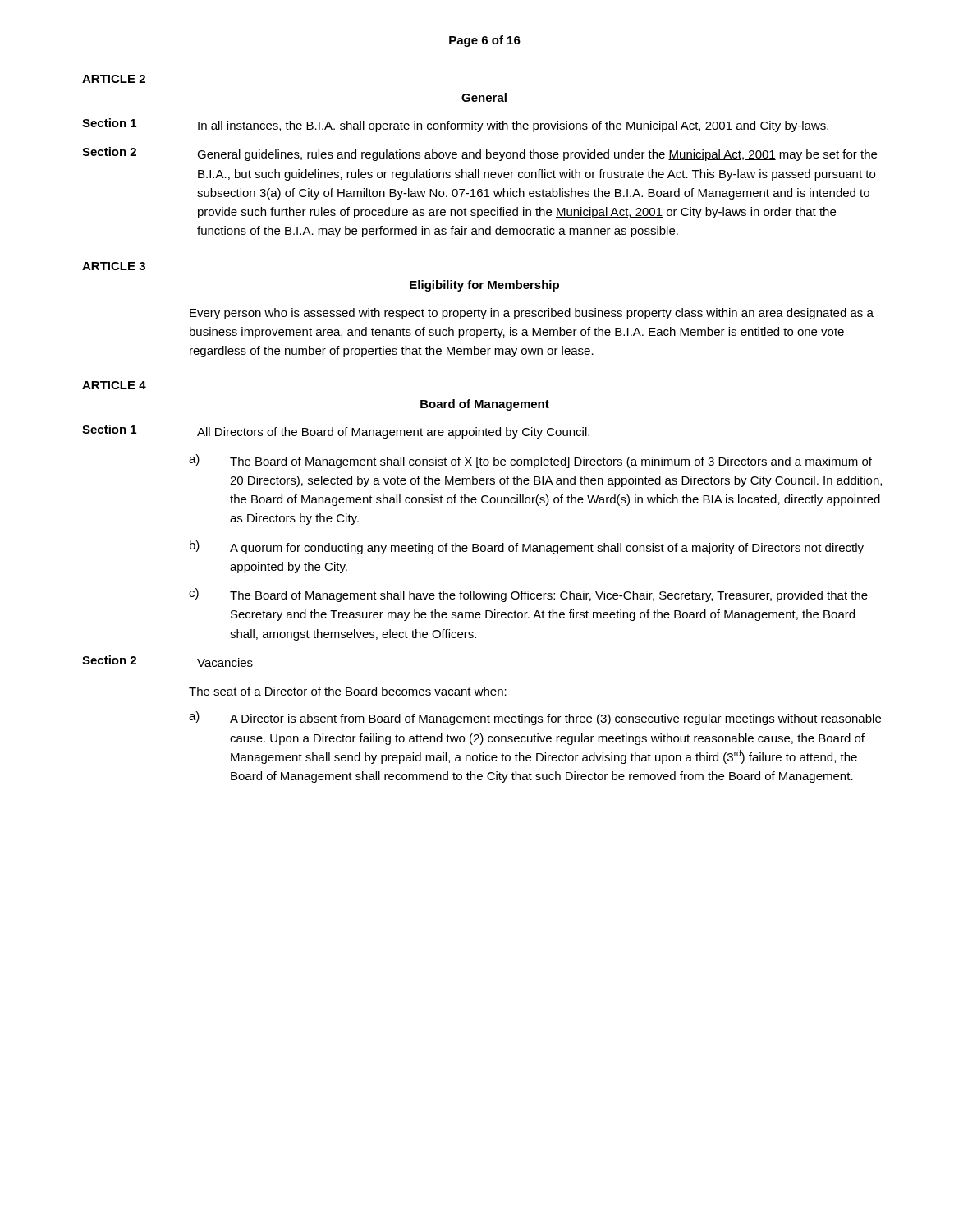Locate the section header that says "Board of Management"

tap(484, 404)
